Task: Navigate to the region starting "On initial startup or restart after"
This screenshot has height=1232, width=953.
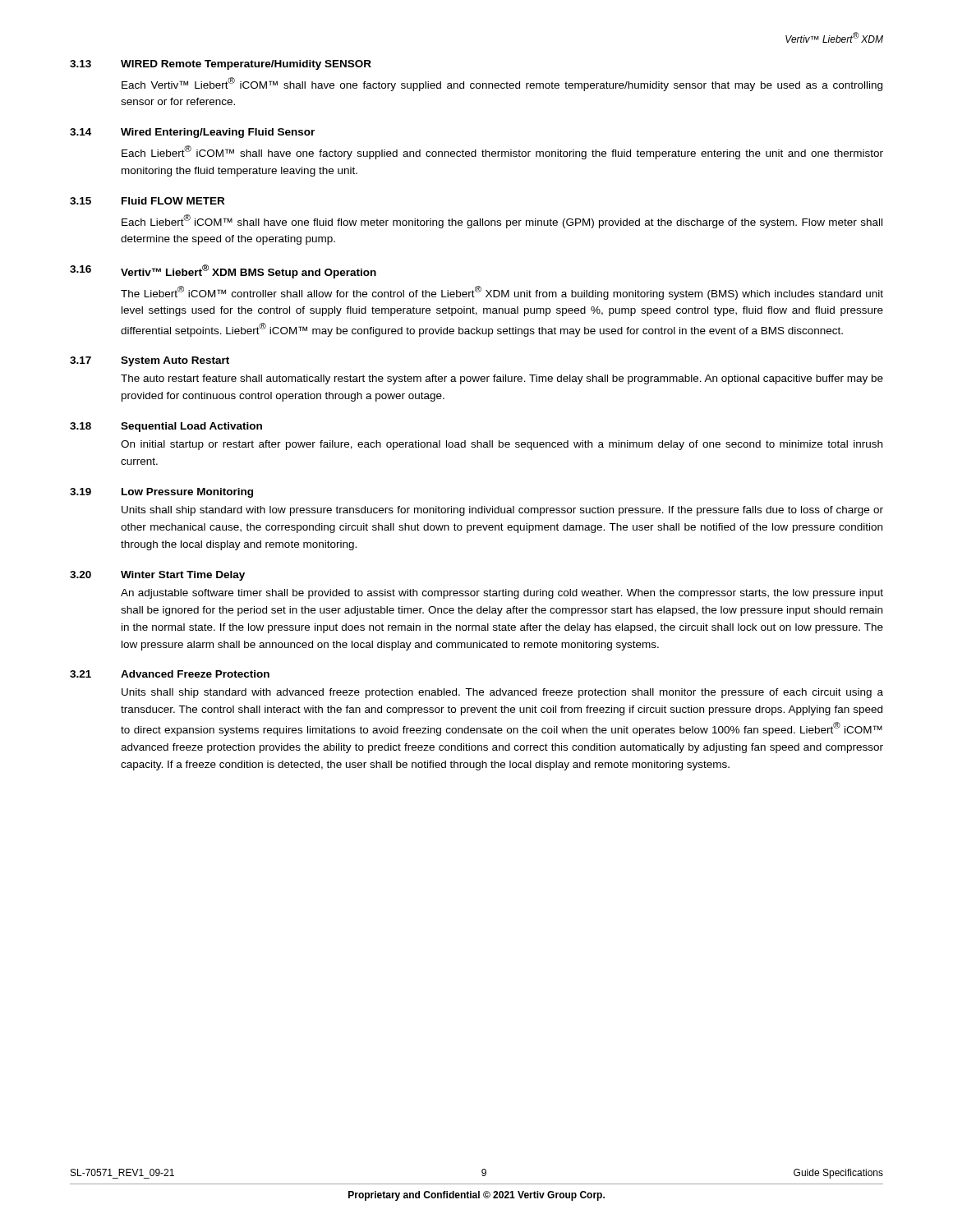Action: tap(502, 453)
